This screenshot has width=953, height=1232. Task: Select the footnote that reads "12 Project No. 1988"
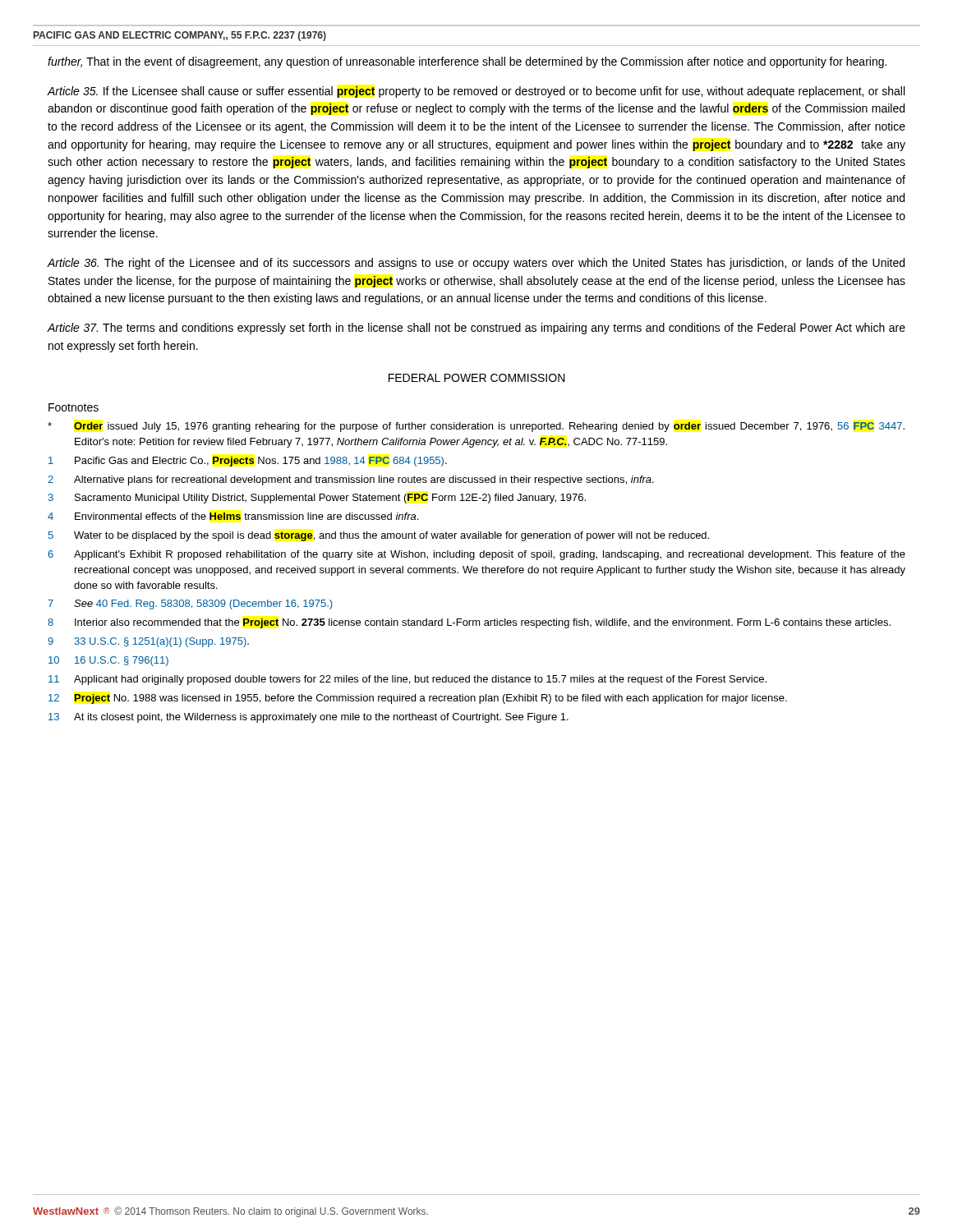[x=476, y=698]
